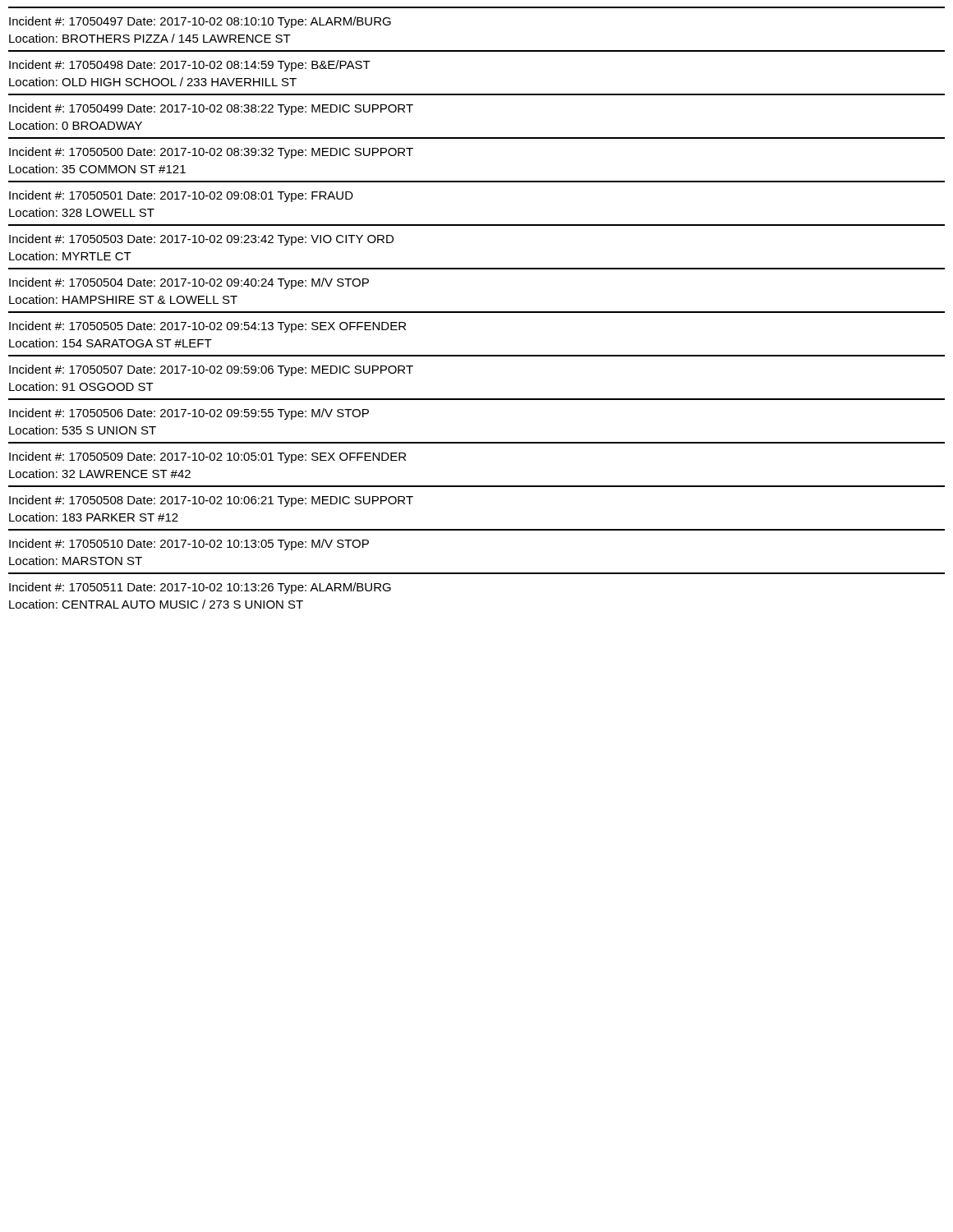The height and width of the screenshot is (1232, 953).
Task: Click on the block starting "Incident #: 17050505 Date: 2017-10-02"
Action: pos(207,327)
